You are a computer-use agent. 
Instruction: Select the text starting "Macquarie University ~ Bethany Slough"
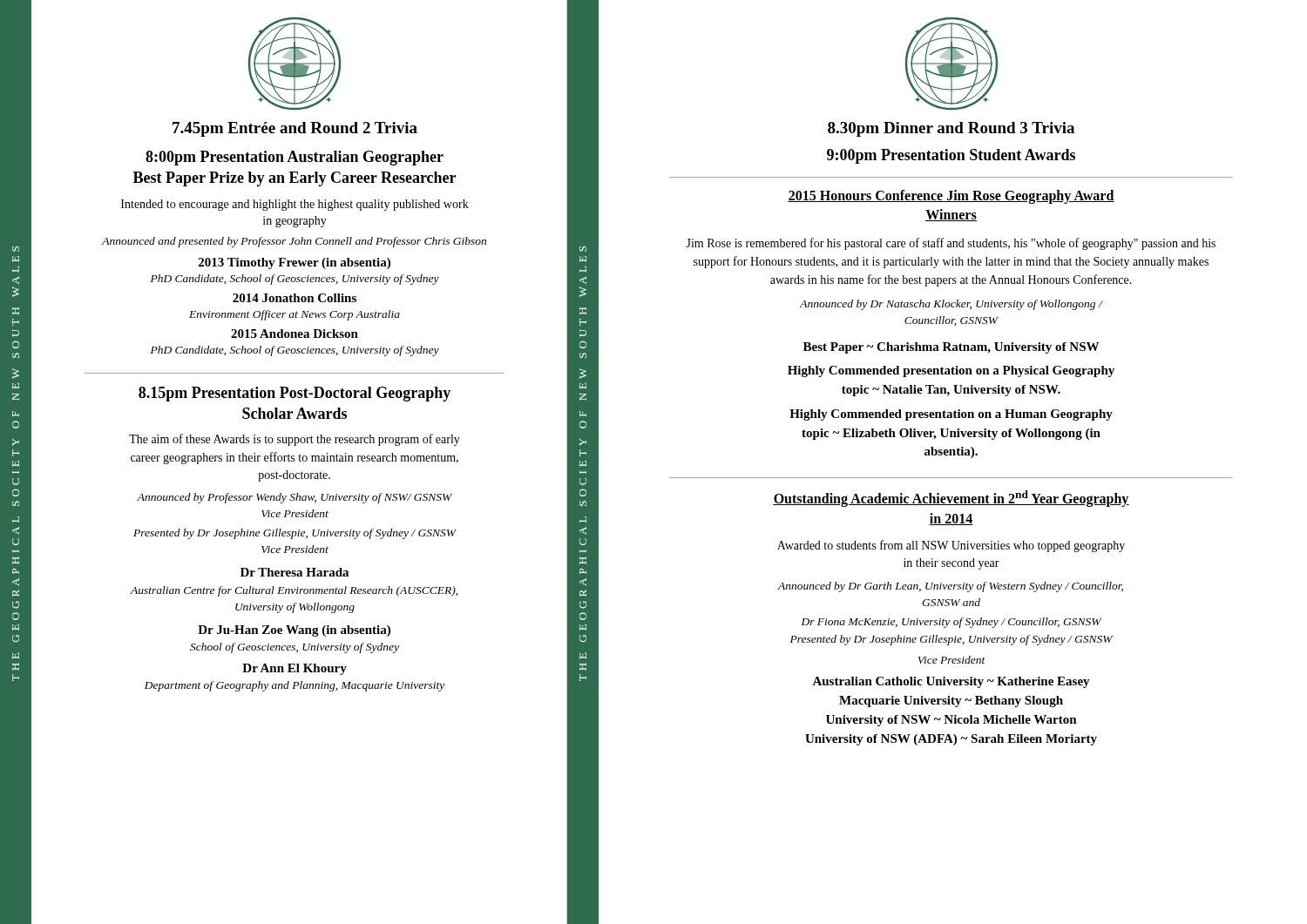click(951, 700)
